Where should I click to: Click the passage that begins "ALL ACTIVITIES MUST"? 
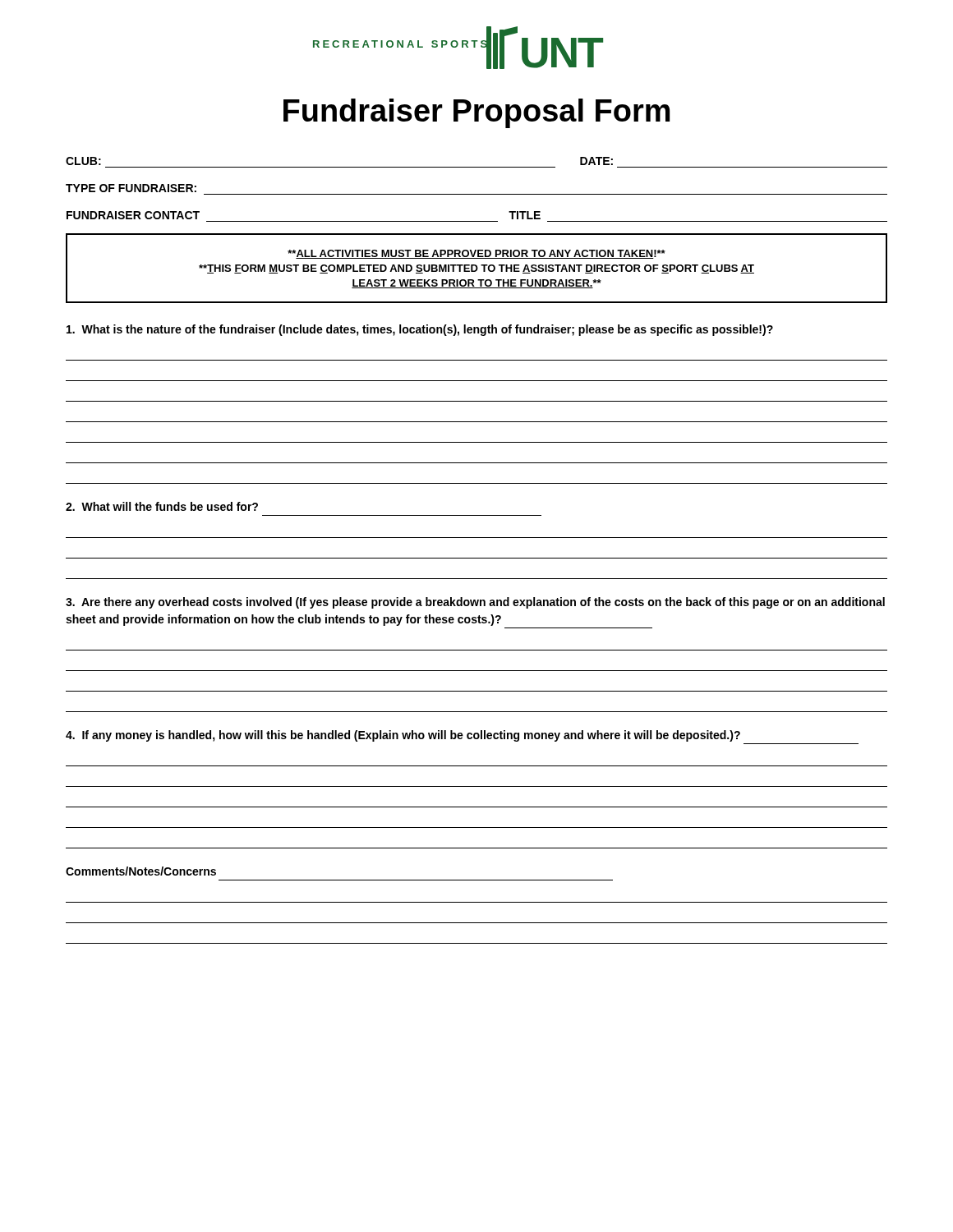click(476, 268)
